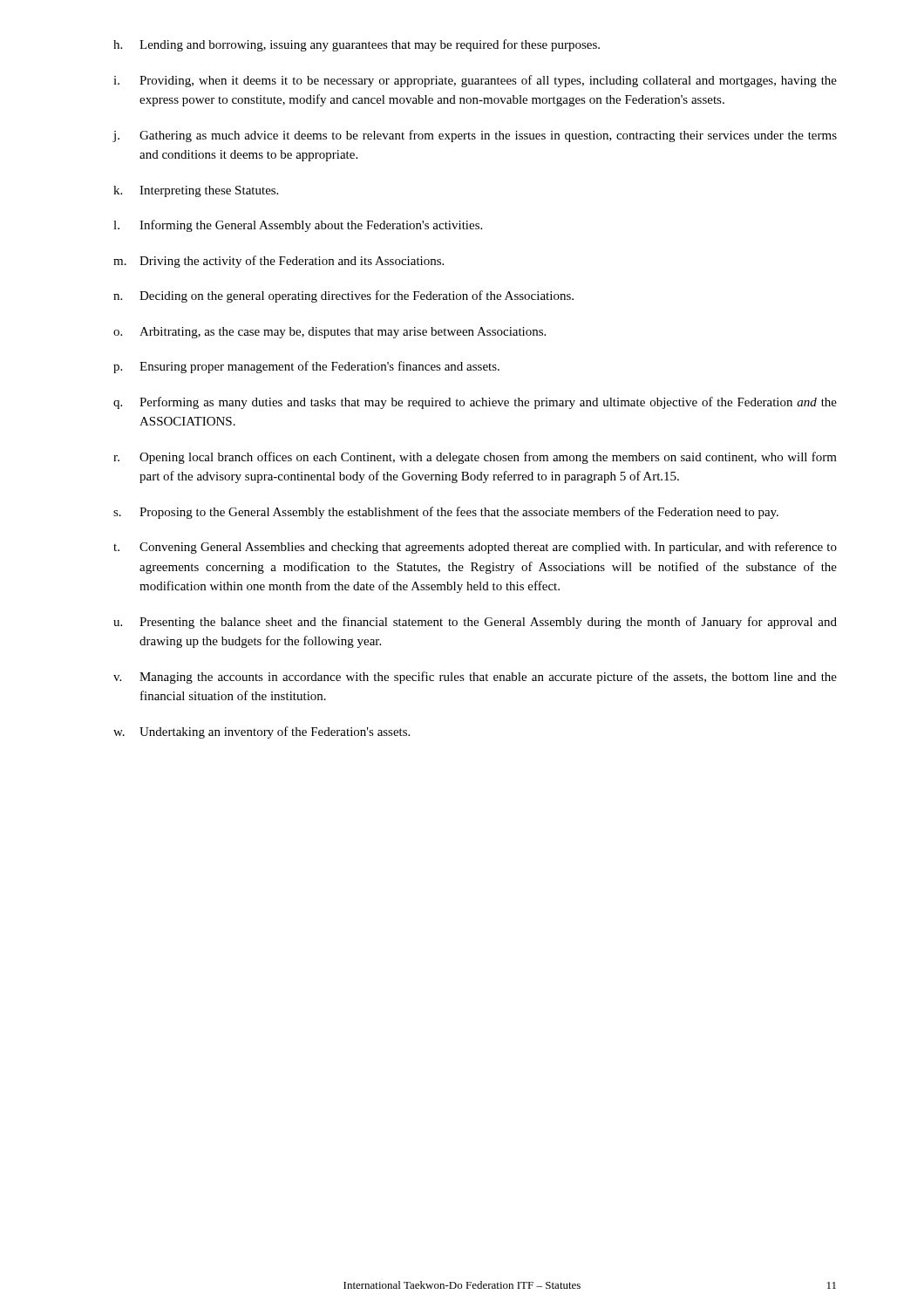Select the passage starting "h. Lending and borrowing,"
The height and width of the screenshot is (1308, 924).
(x=475, y=45)
